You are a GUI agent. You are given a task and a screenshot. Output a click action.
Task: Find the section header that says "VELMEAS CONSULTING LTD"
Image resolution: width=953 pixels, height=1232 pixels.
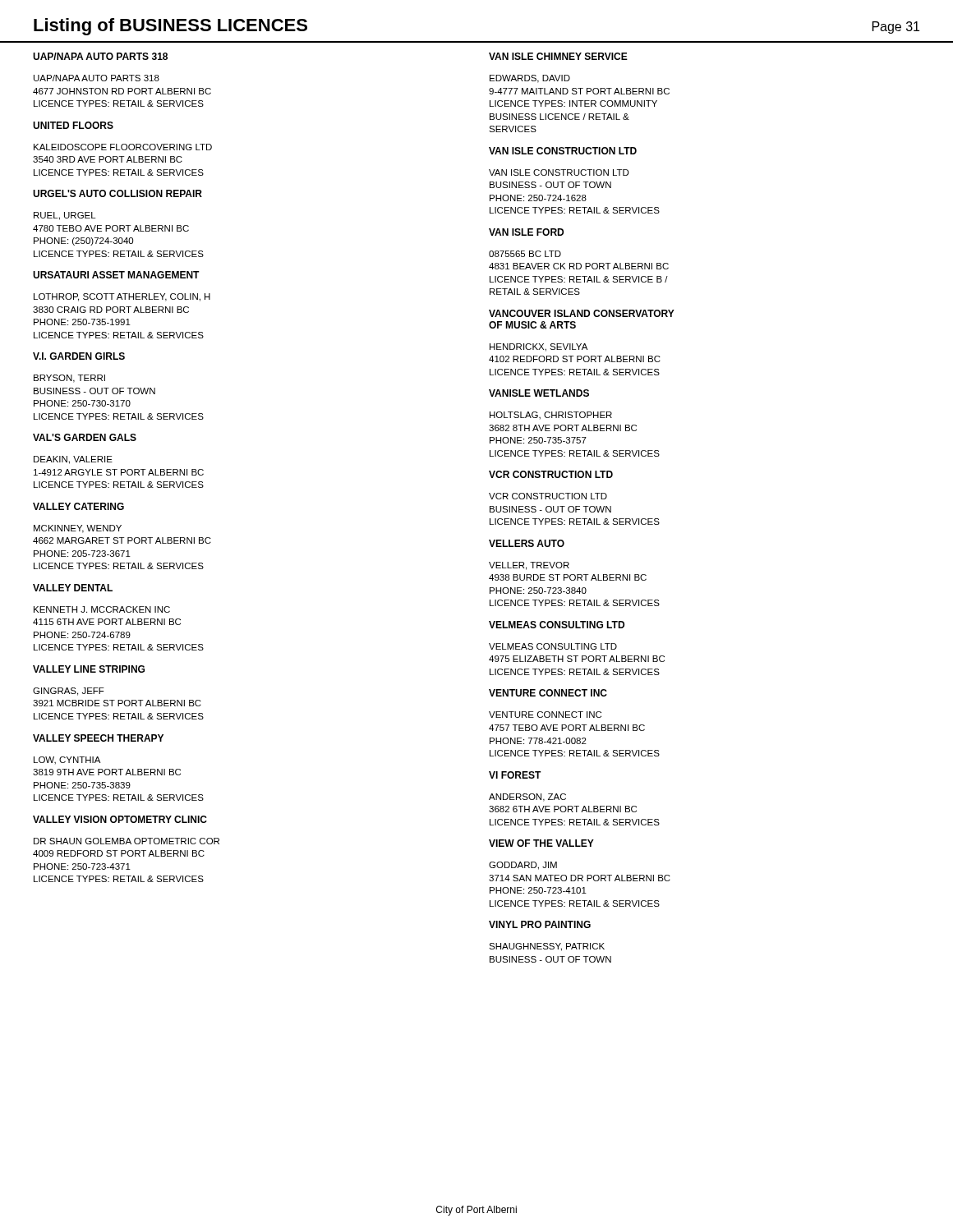[557, 625]
